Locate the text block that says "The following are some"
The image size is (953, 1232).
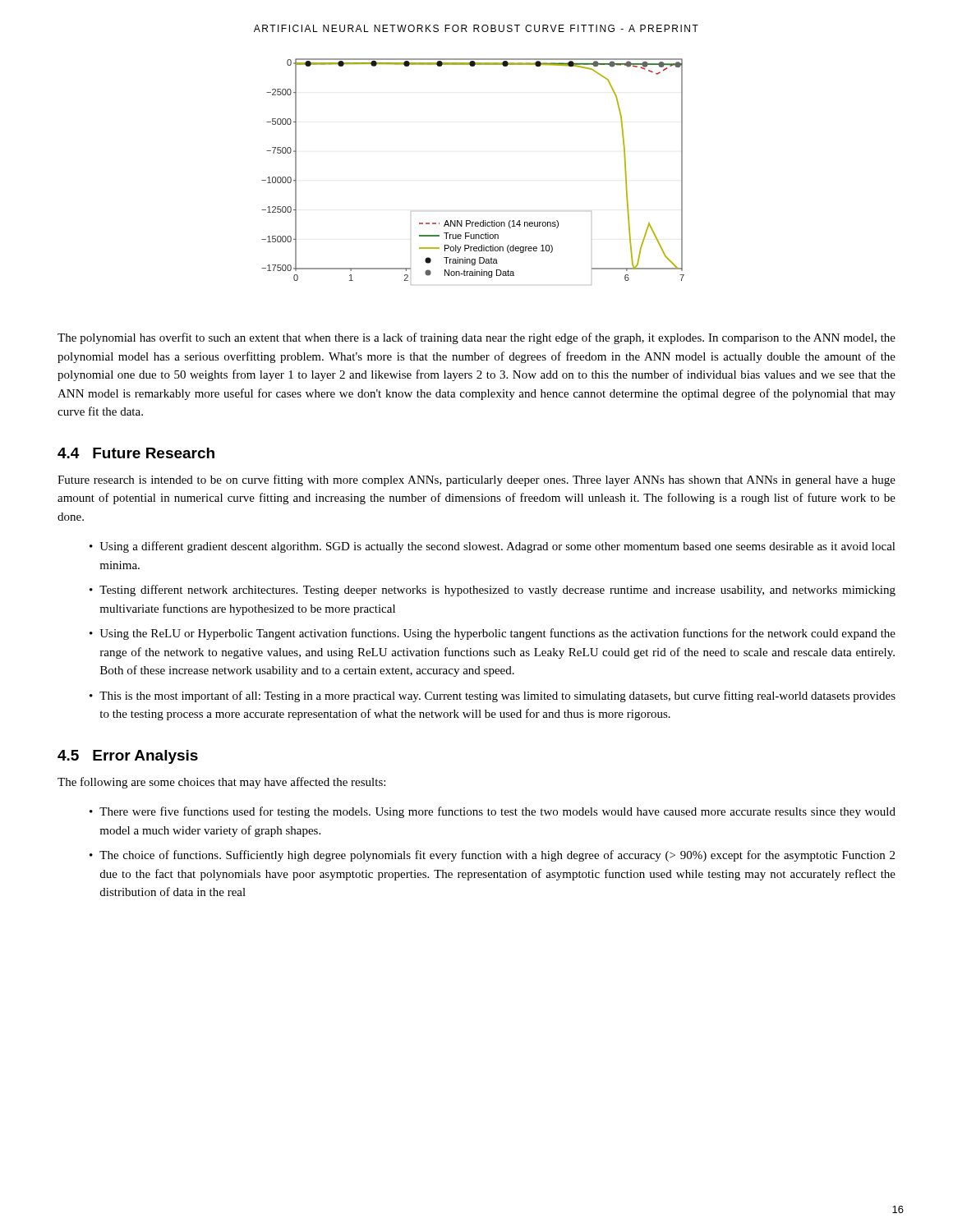pyautogui.click(x=222, y=782)
